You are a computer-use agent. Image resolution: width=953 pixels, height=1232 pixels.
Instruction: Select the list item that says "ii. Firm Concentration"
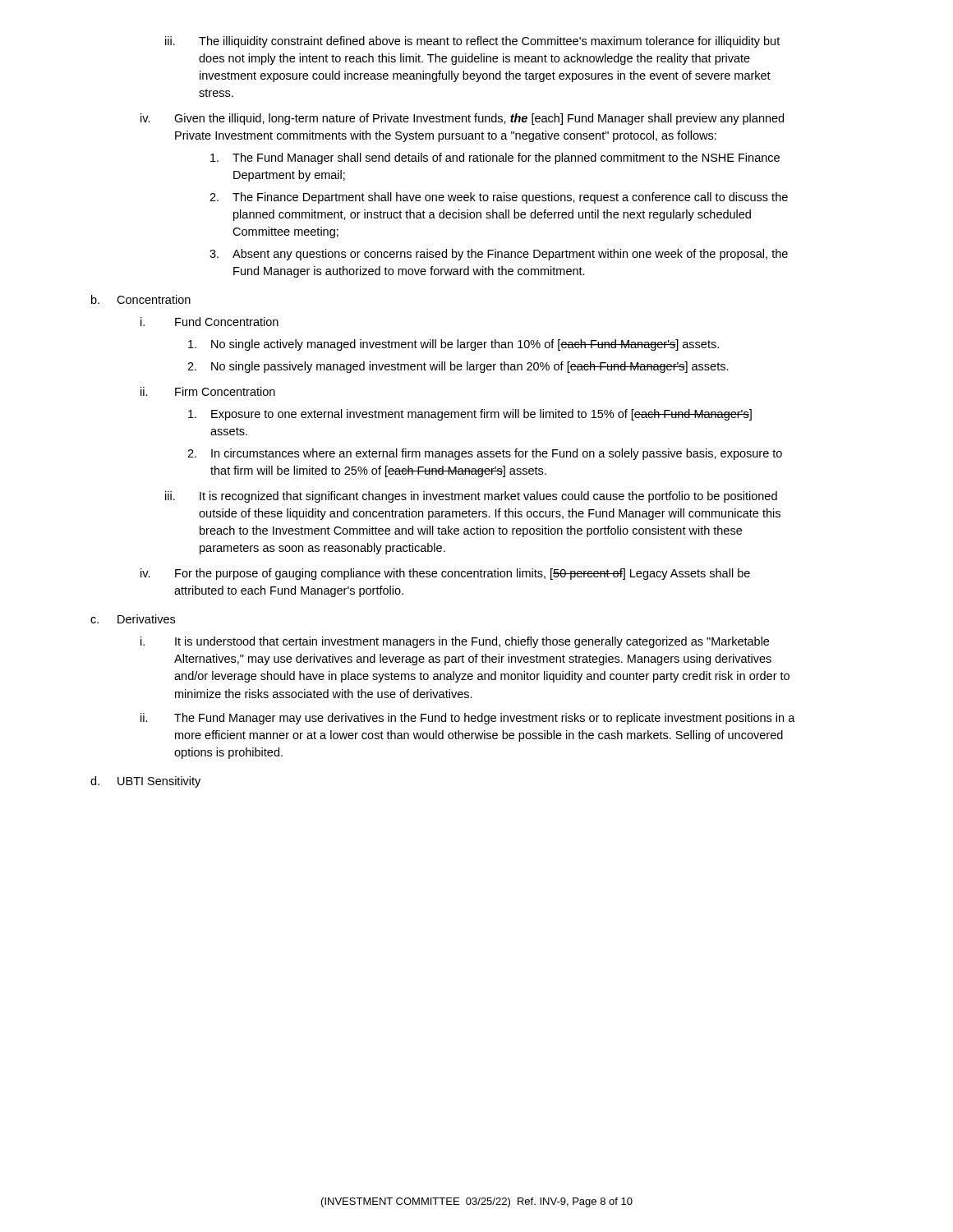(208, 392)
